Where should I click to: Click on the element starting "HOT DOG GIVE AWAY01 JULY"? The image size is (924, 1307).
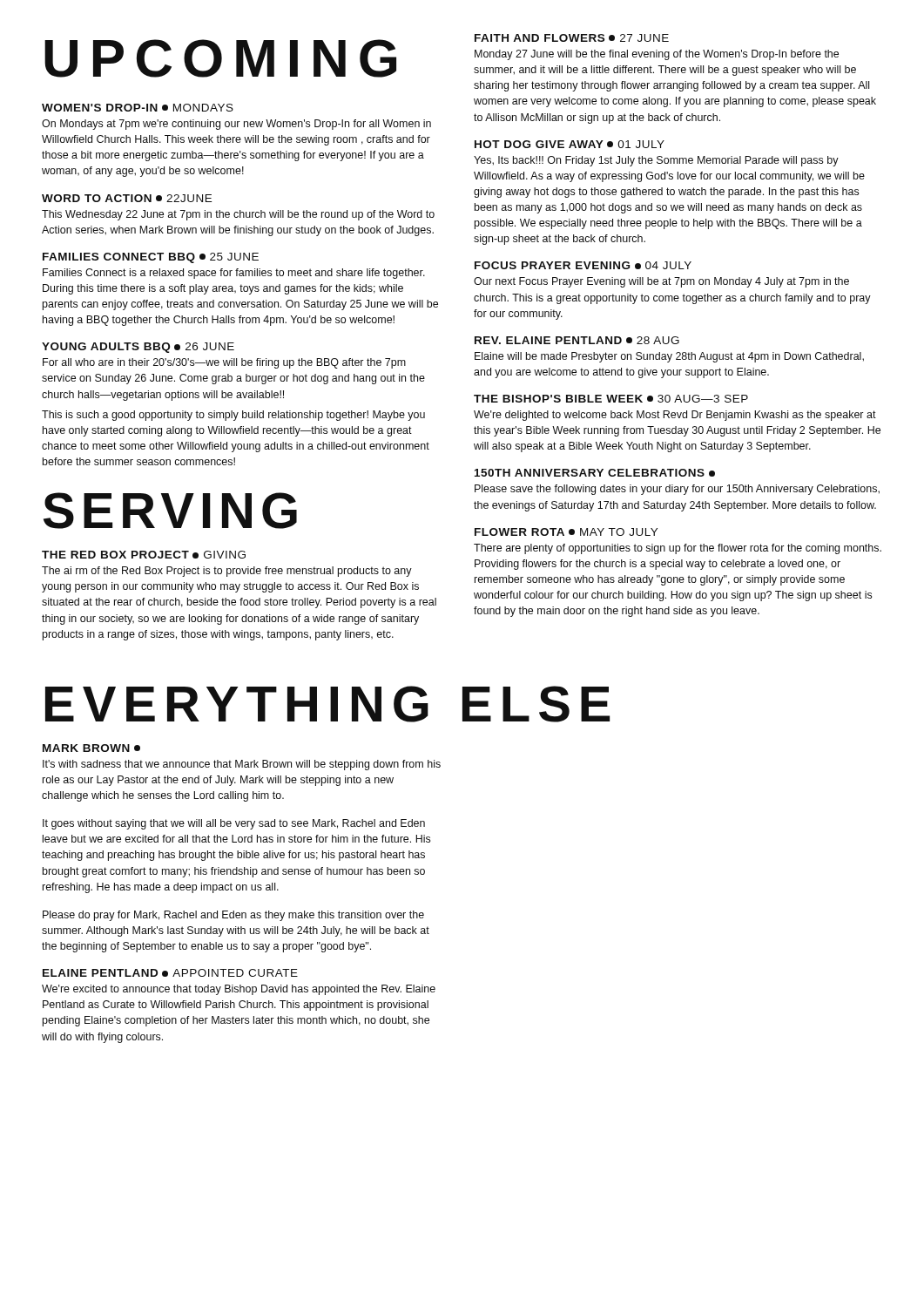pyautogui.click(x=570, y=144)
